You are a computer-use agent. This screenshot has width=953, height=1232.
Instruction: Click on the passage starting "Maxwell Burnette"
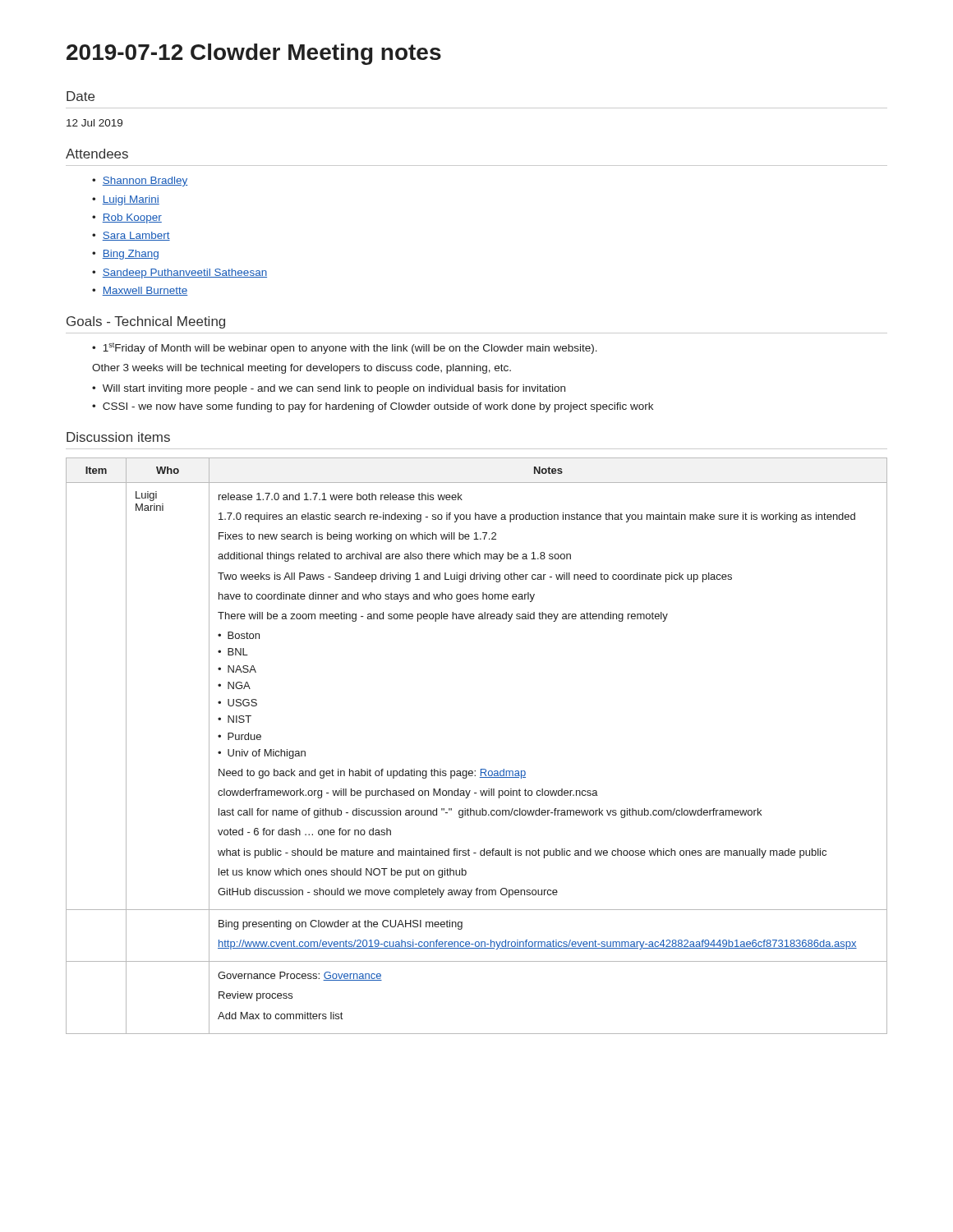(x=145, y=291)
